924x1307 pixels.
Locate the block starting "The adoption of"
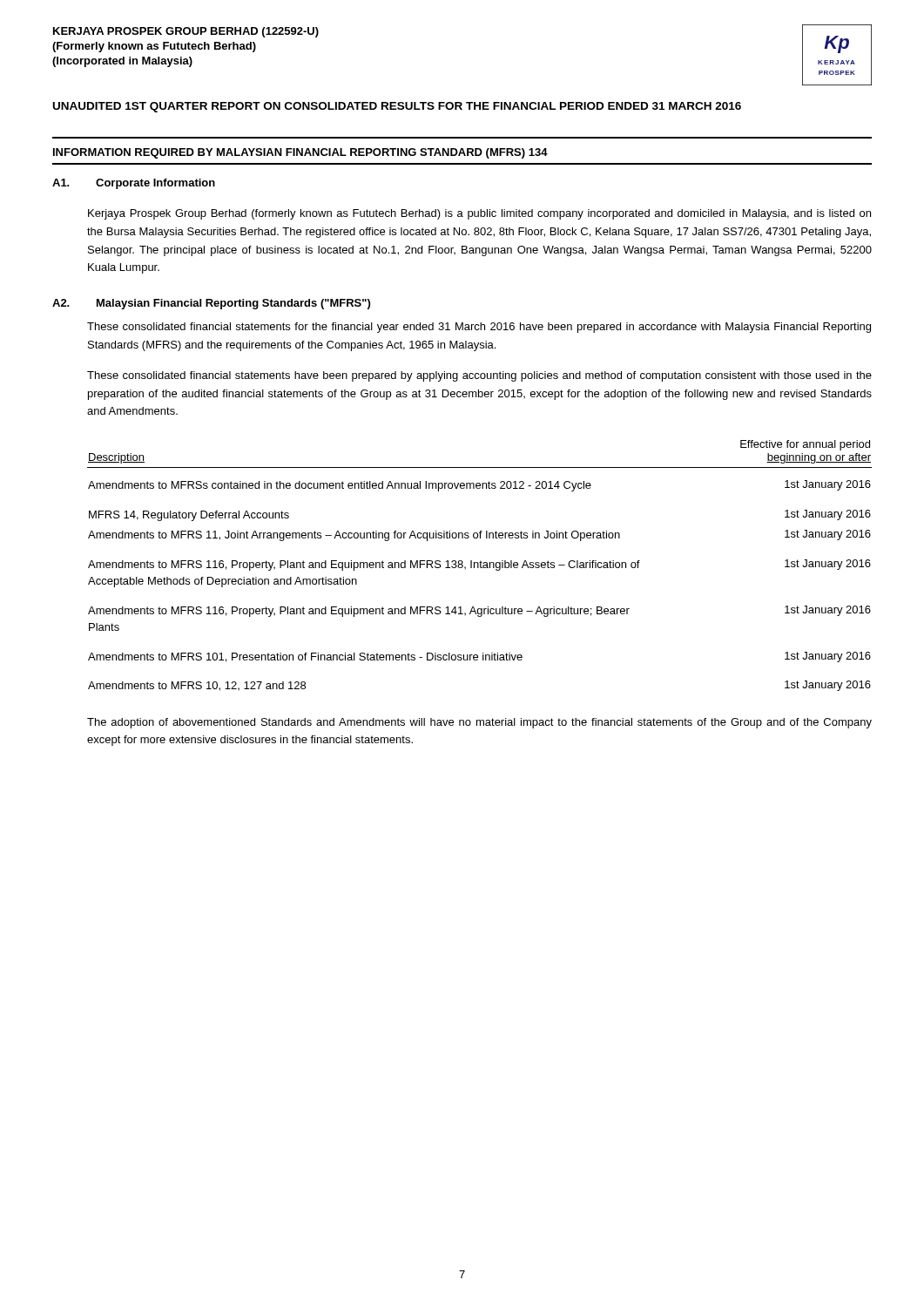click(x=479, y=731)
